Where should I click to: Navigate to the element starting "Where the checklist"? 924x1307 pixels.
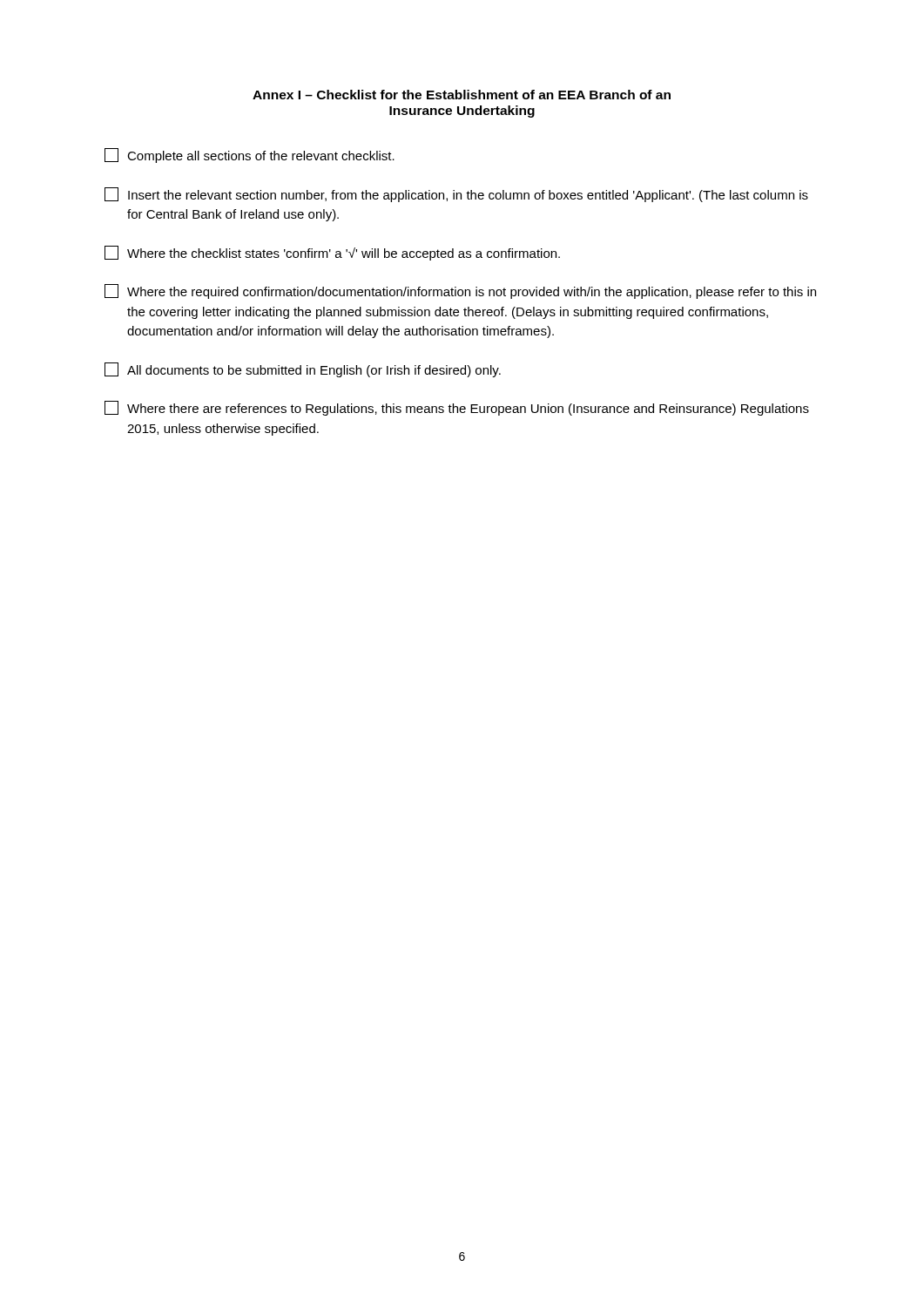pyautogui.click(x=462, y=253)
